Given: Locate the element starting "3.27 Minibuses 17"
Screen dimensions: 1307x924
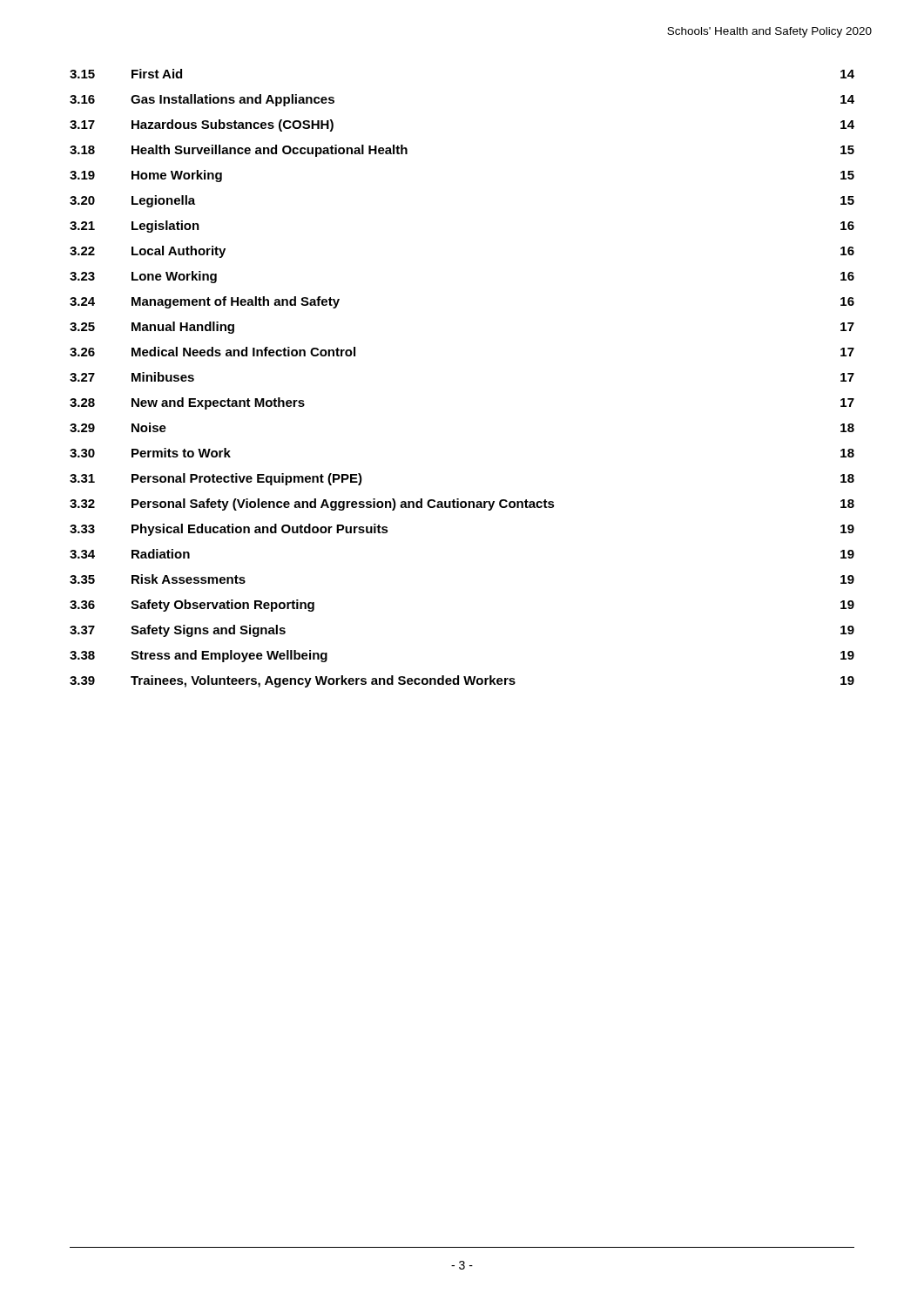Looking at the screenshot, I should 87,377.
